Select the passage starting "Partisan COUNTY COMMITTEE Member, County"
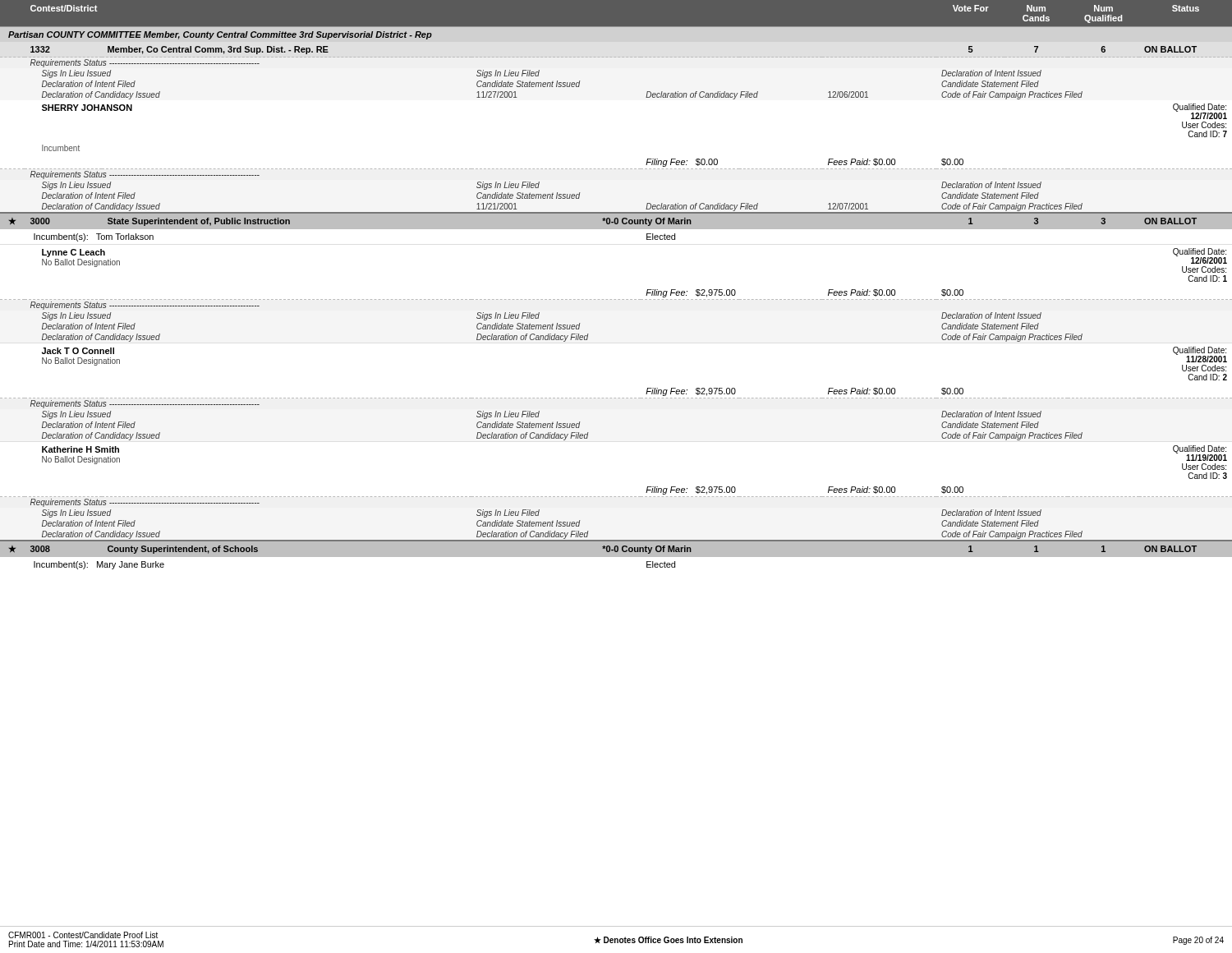The height and width of the screenshot is (953, 1232). (x=616, y=34)
